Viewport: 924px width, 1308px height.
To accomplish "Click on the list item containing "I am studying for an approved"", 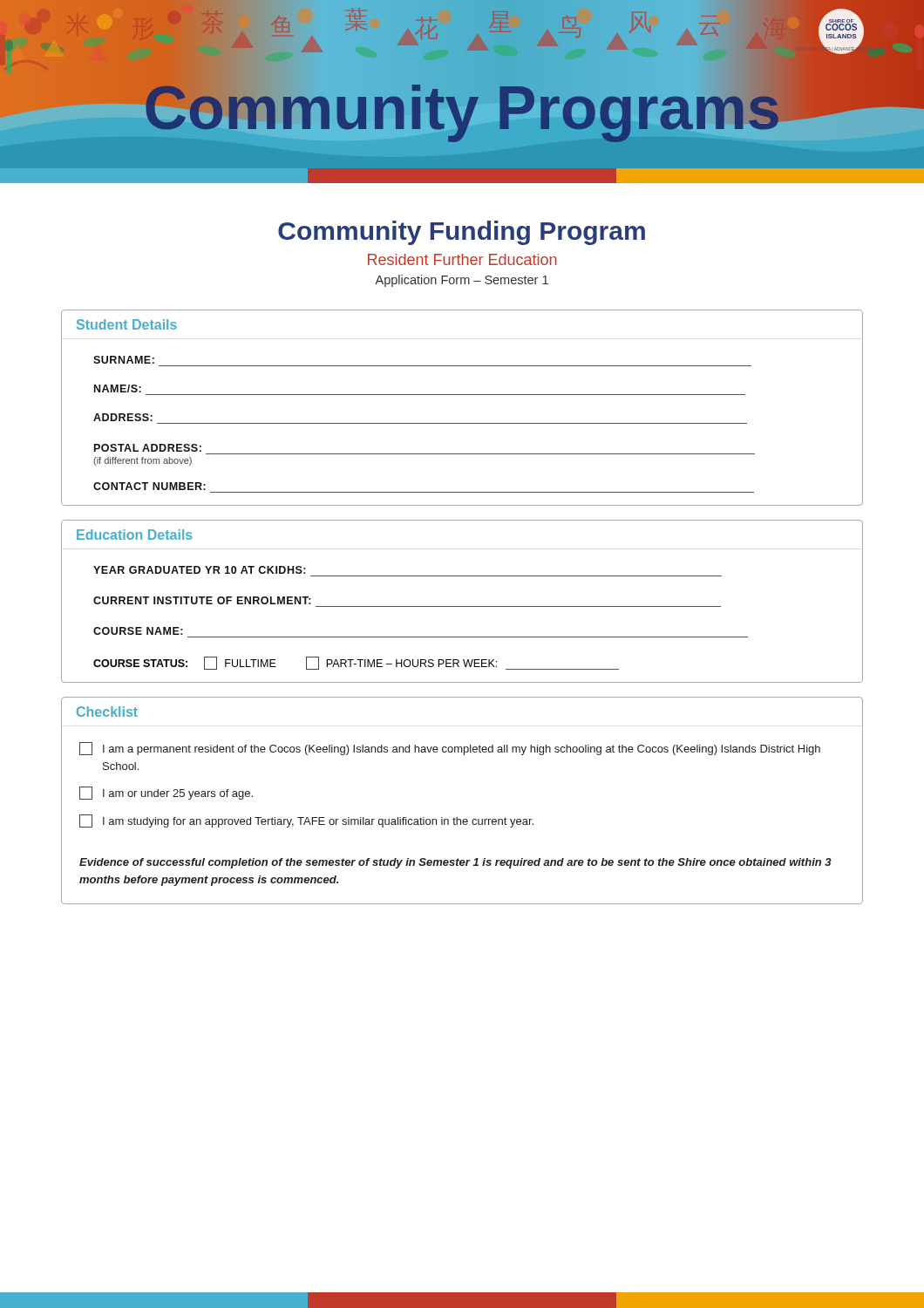I will [x=307, y=821].
